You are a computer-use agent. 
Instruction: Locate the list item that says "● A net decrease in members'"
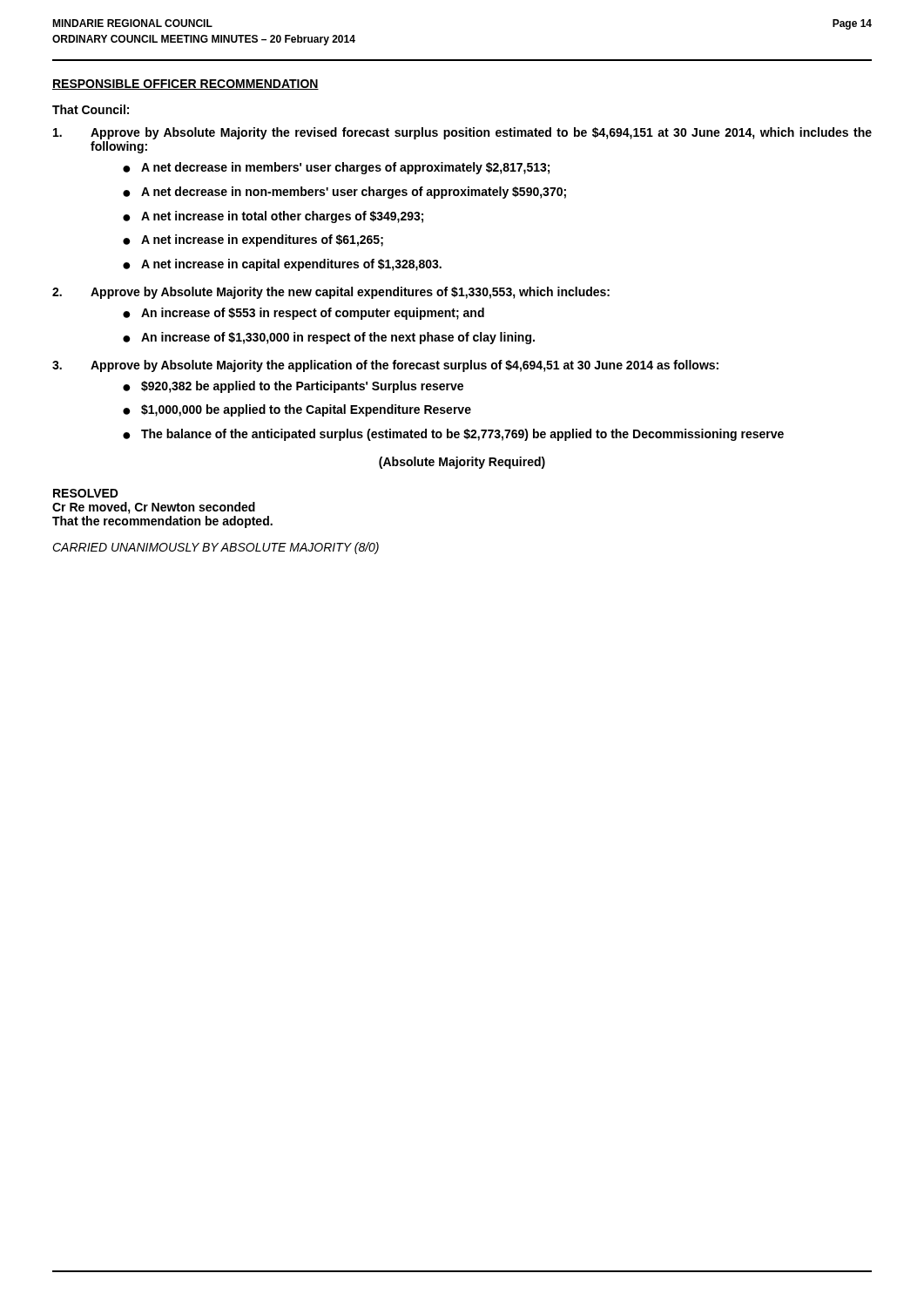click(x=497, y=169)
